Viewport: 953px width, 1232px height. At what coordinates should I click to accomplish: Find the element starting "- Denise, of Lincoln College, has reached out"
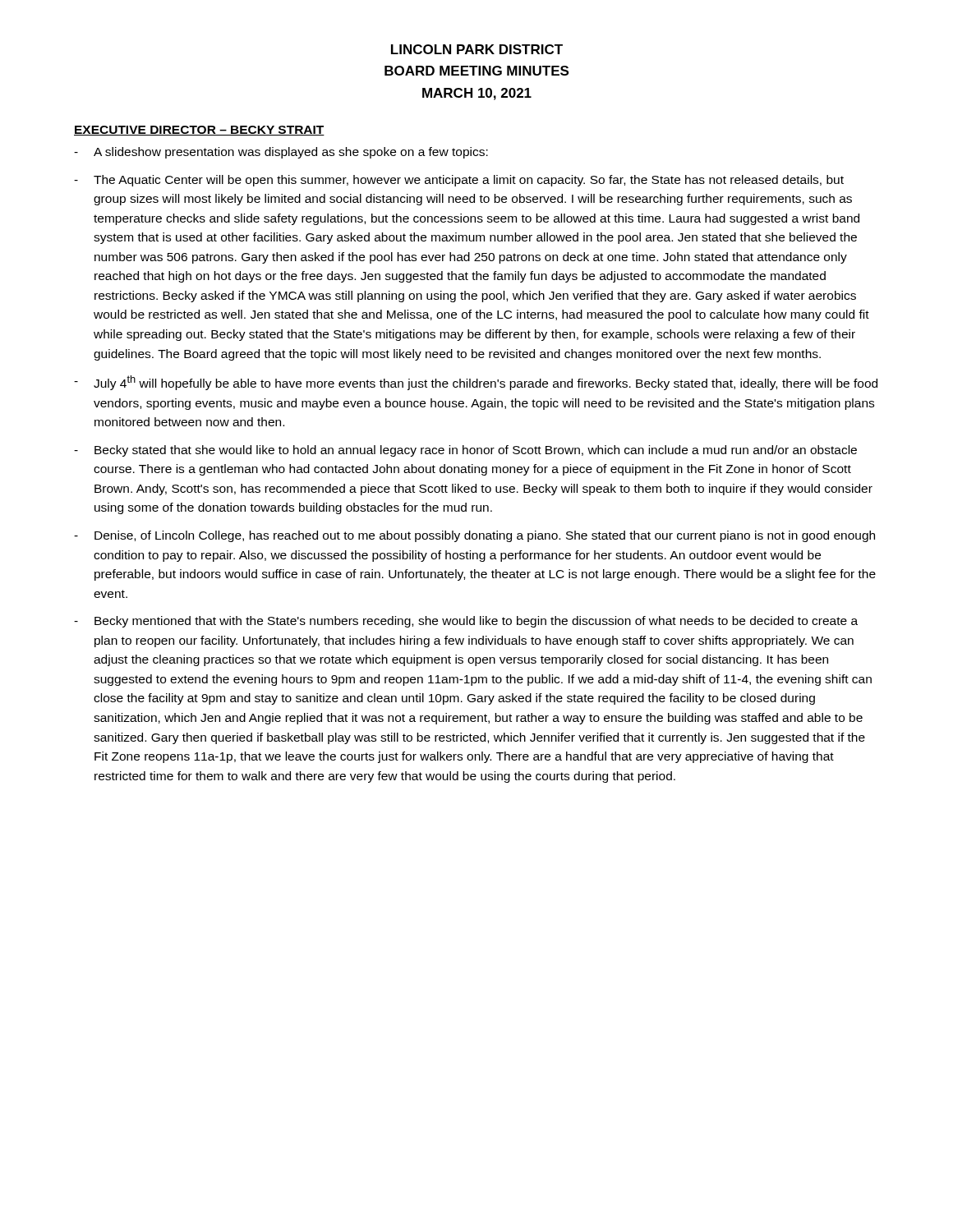476,564
